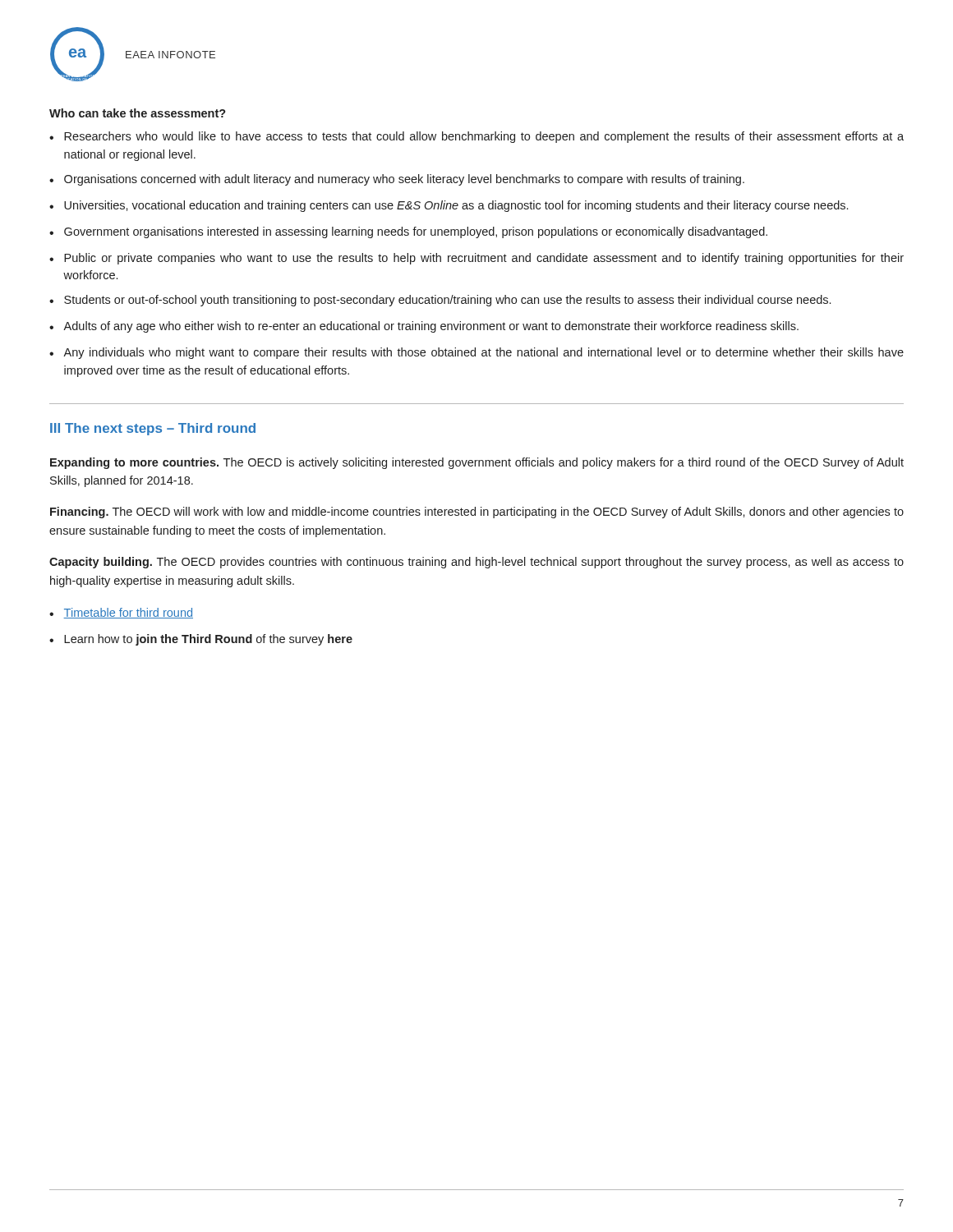The height and width of the screenshot is (1232, 953).
Task: Find the list item that says "Timetable for third round"
Action: click(x=128, y=614)
